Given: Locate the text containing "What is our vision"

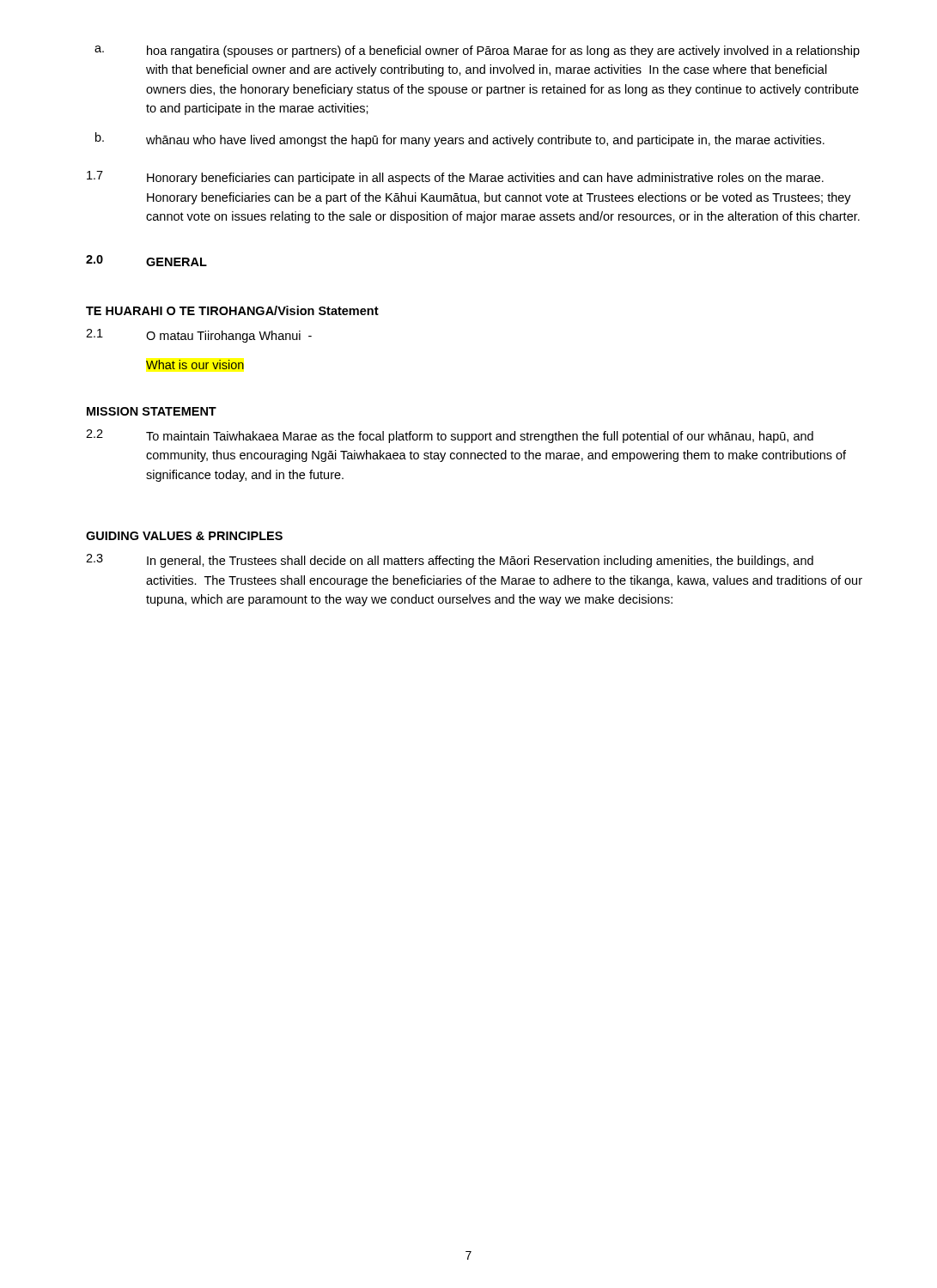Looking at the screenshot, I should 195,365.
